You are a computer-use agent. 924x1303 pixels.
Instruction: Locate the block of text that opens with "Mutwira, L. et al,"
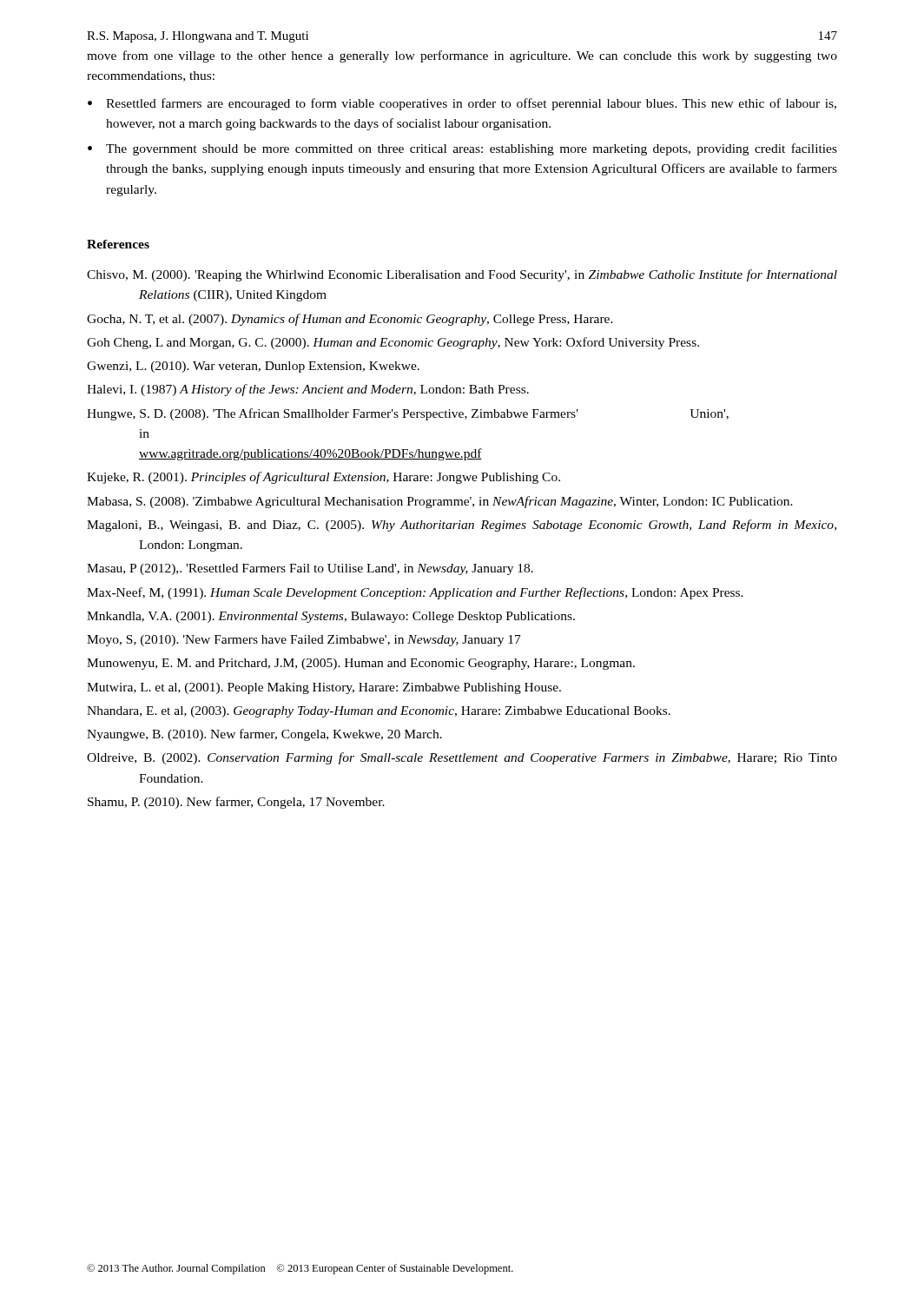pyautogui.click(x=324, y=686)
